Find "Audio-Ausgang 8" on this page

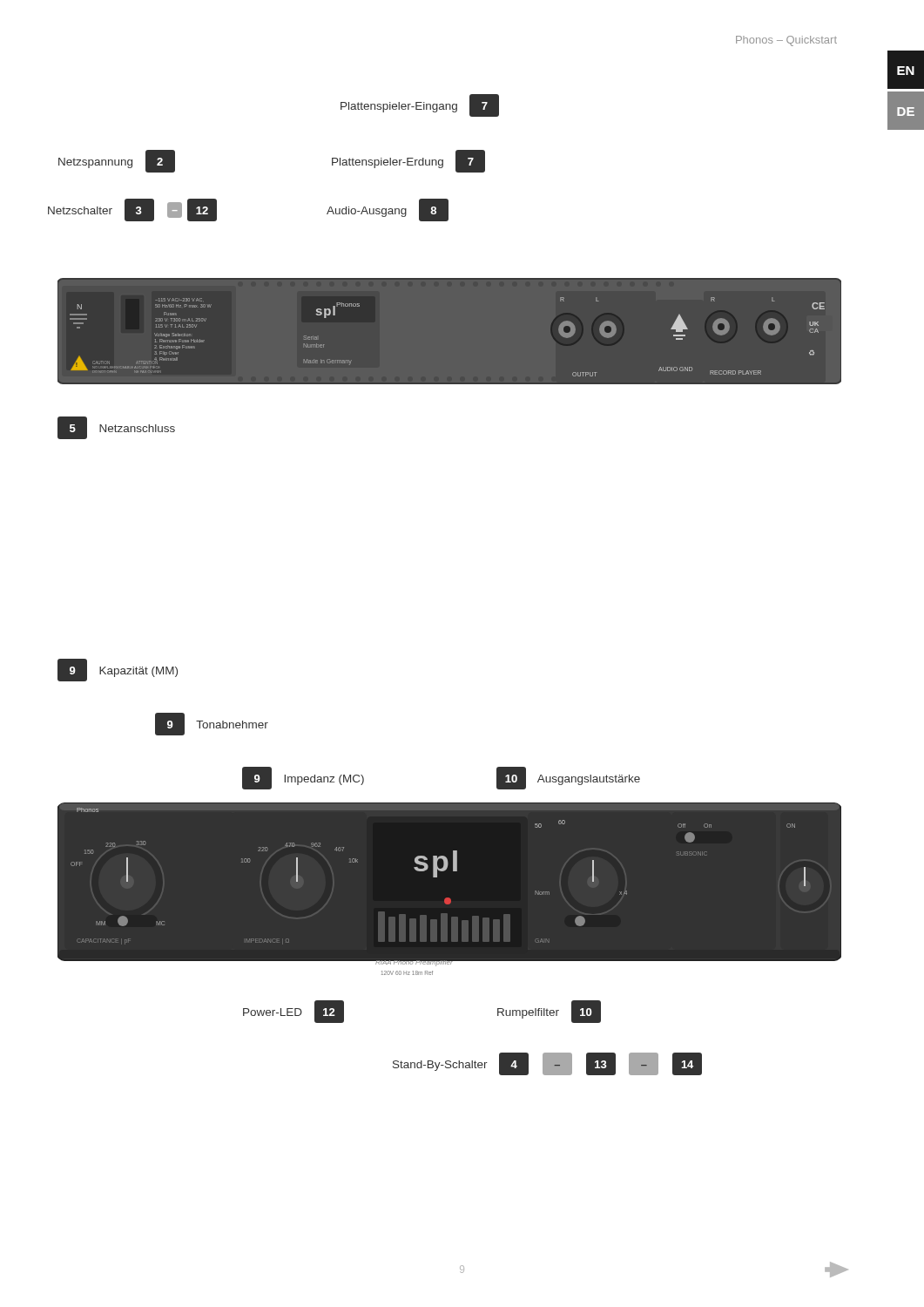387,210
